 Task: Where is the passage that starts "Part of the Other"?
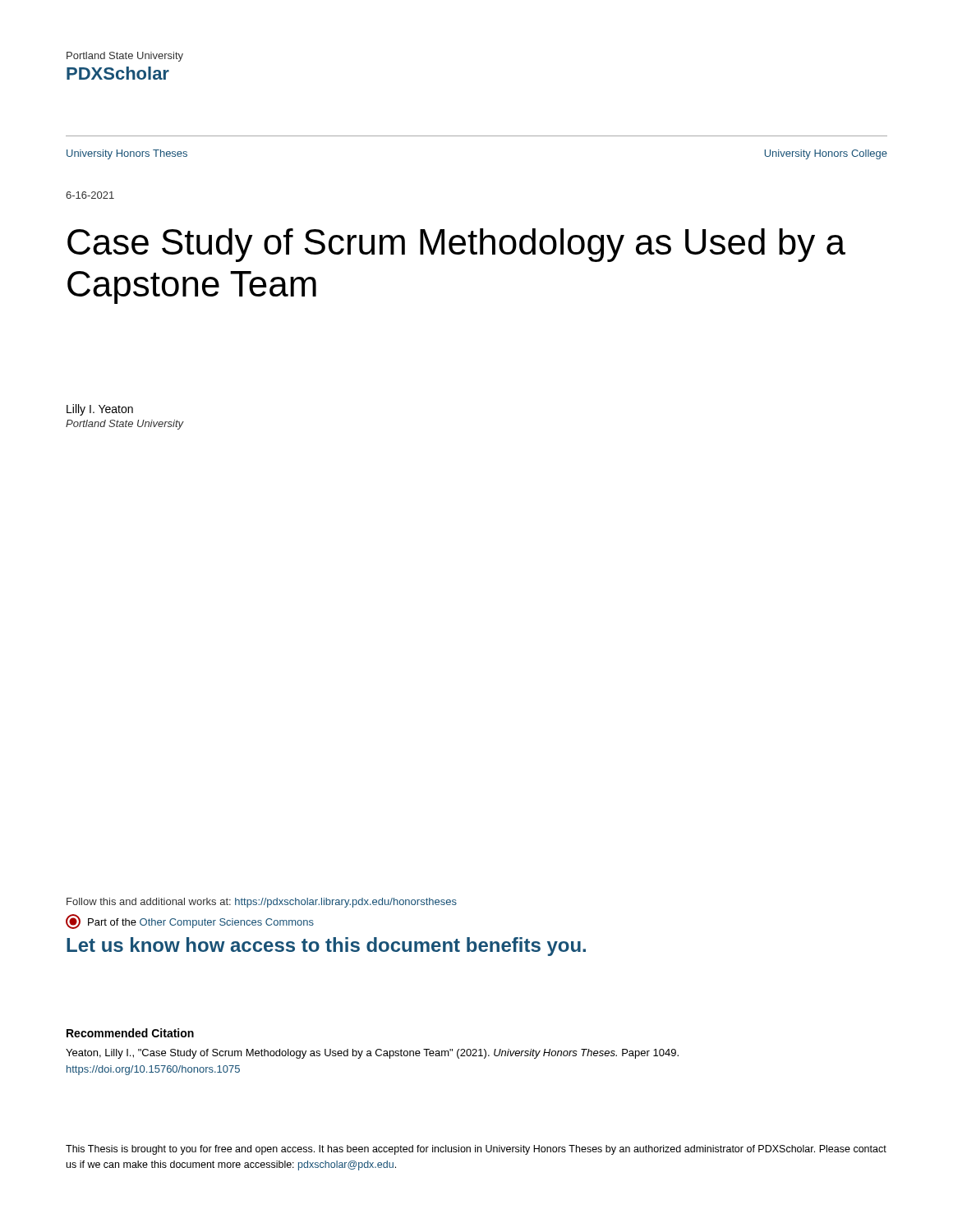190,922
